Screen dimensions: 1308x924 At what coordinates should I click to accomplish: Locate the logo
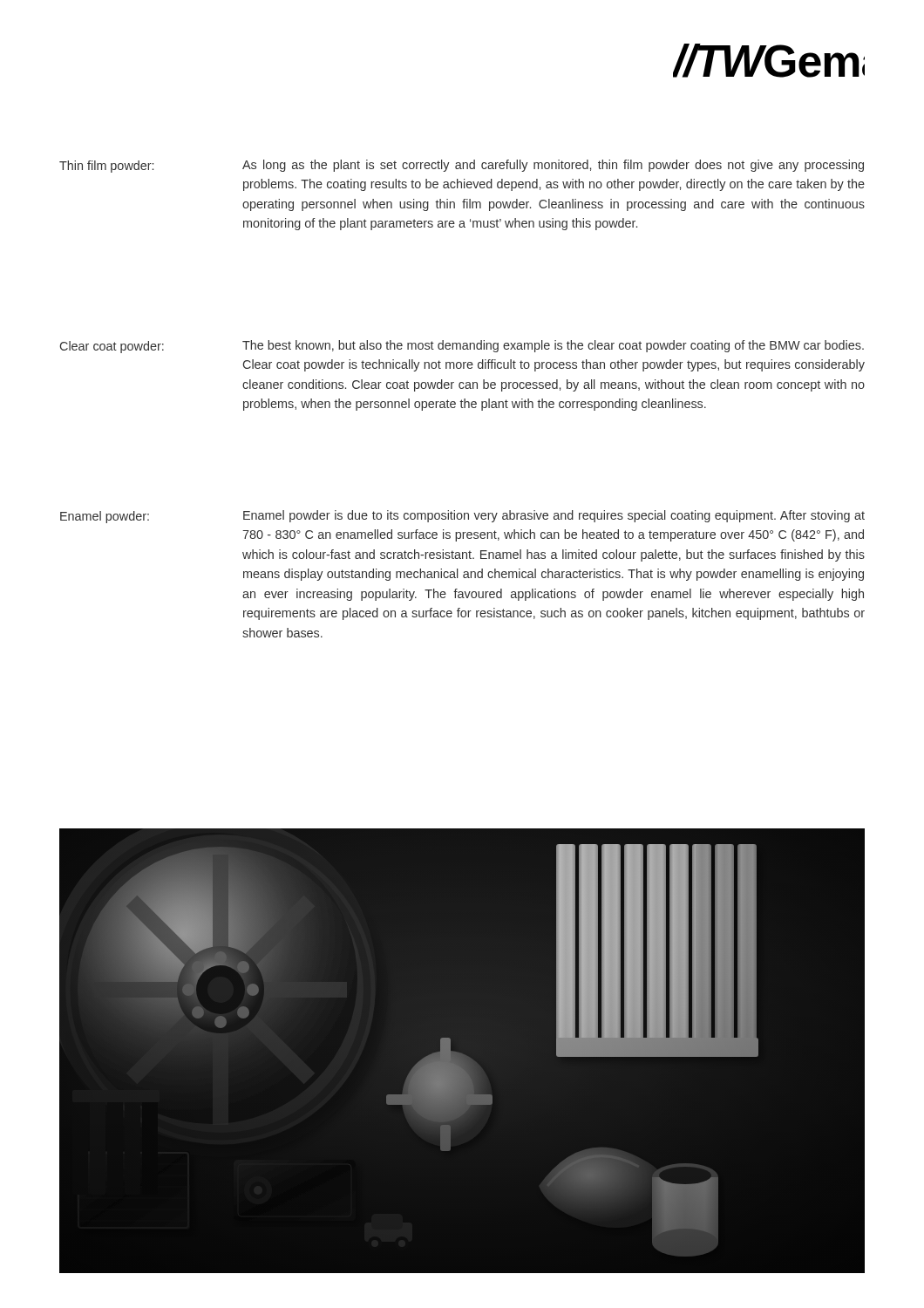(769, 60)
